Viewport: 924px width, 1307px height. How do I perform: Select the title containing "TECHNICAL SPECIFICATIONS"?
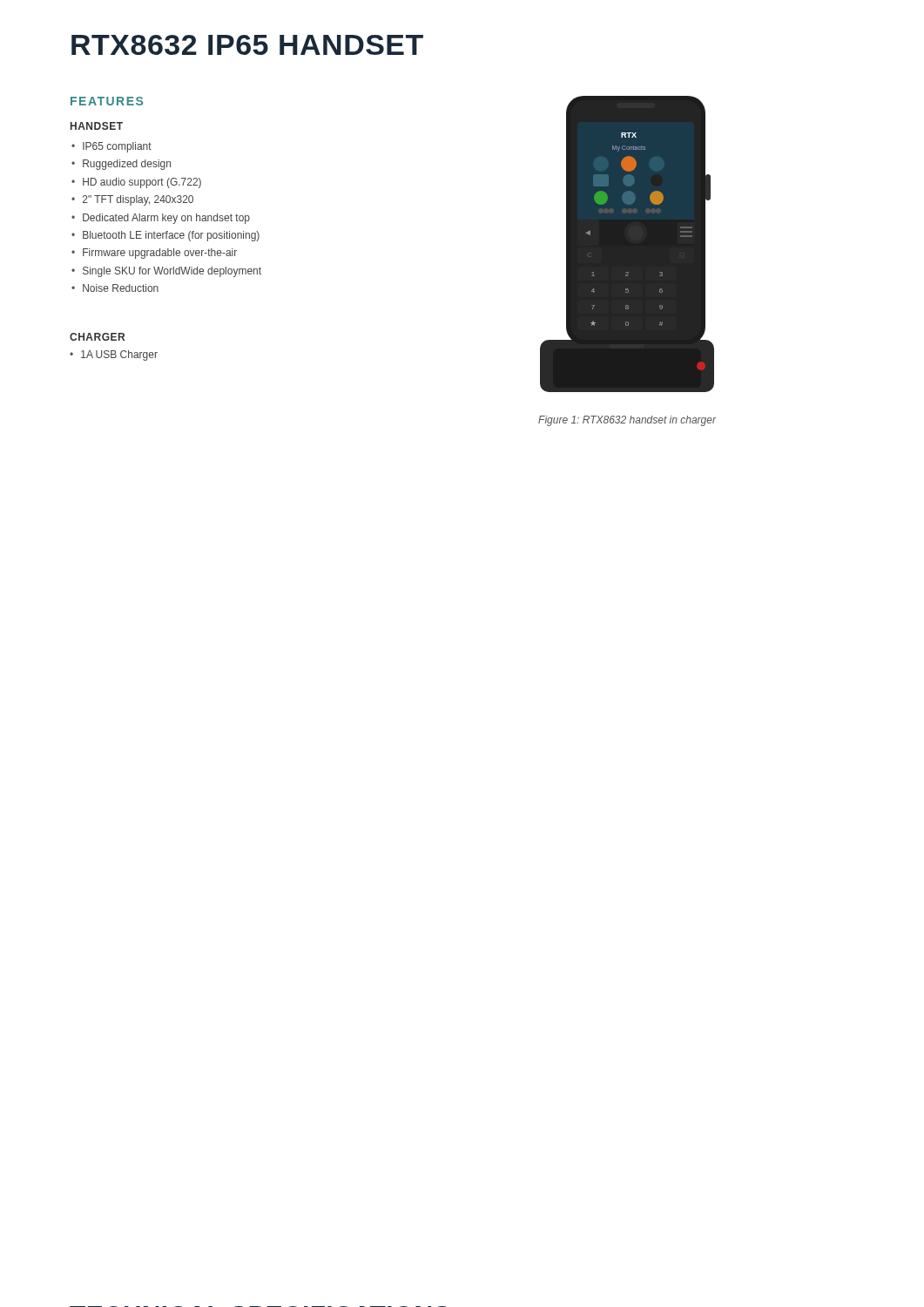pyautogui.click(x=260, y=1304)
